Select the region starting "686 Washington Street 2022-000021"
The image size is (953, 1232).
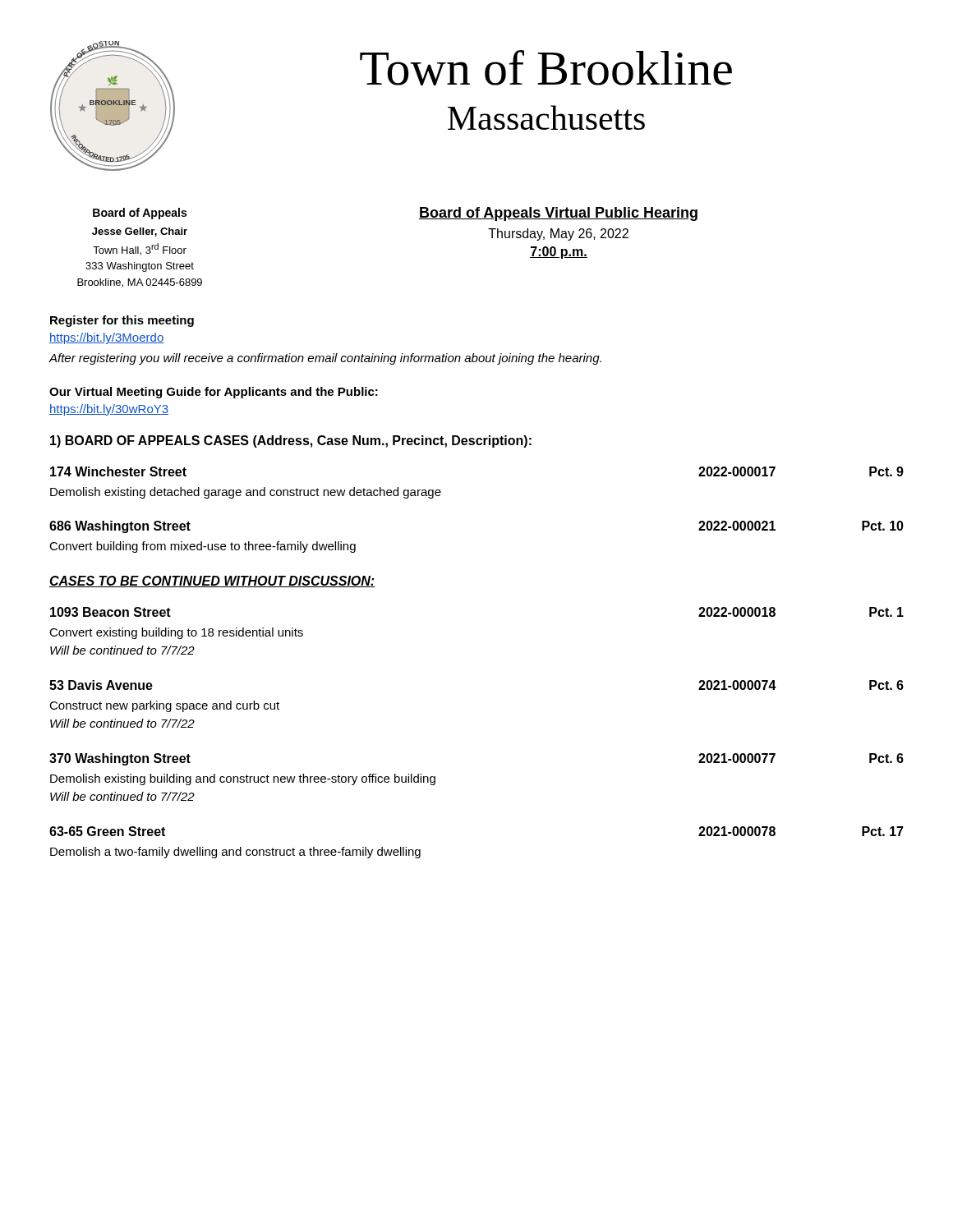(x=119, y=527)
